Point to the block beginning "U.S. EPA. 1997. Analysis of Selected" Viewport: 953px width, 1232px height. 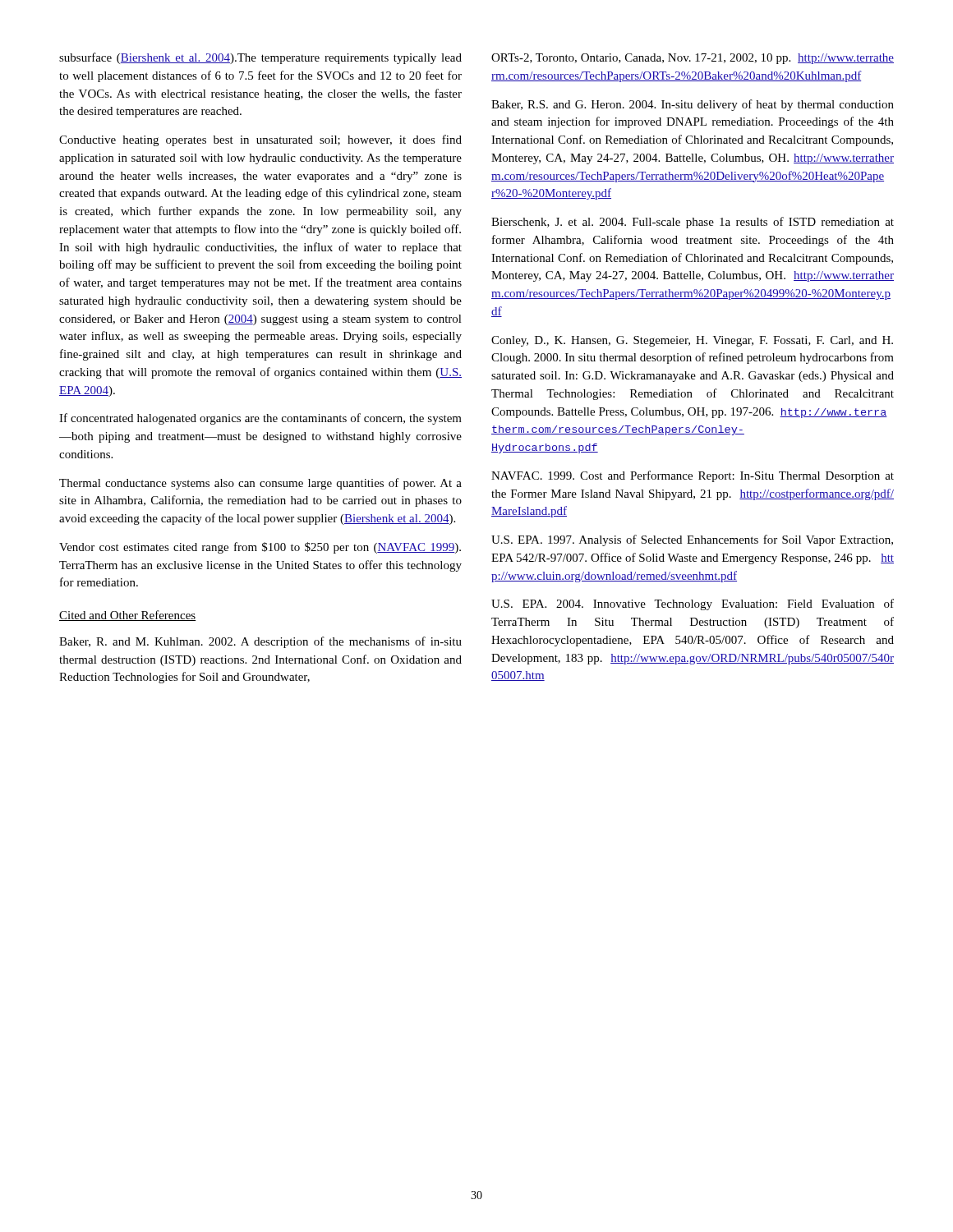coord(693,558)
